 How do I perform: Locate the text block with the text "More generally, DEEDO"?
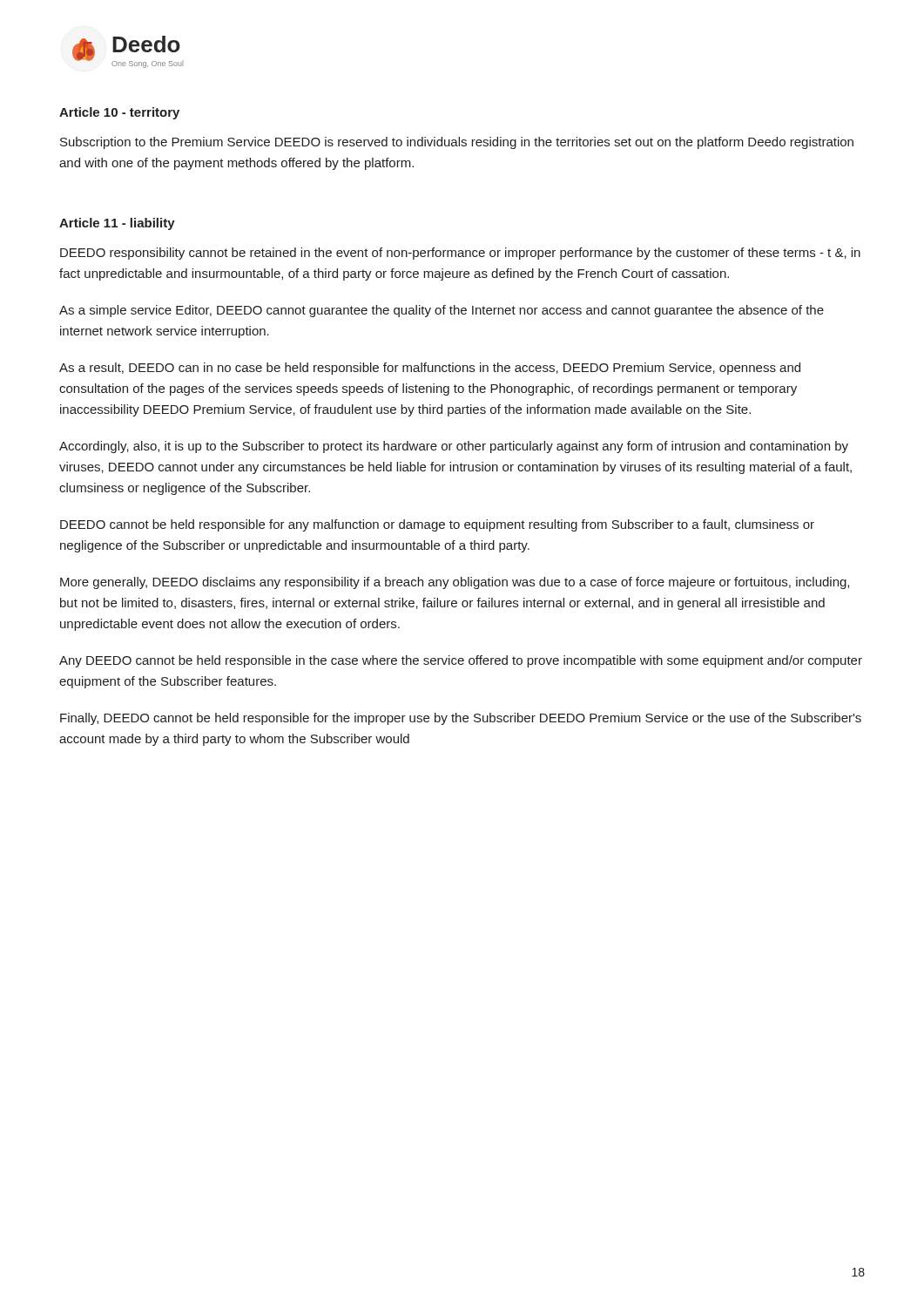click(x=455, y=603)
